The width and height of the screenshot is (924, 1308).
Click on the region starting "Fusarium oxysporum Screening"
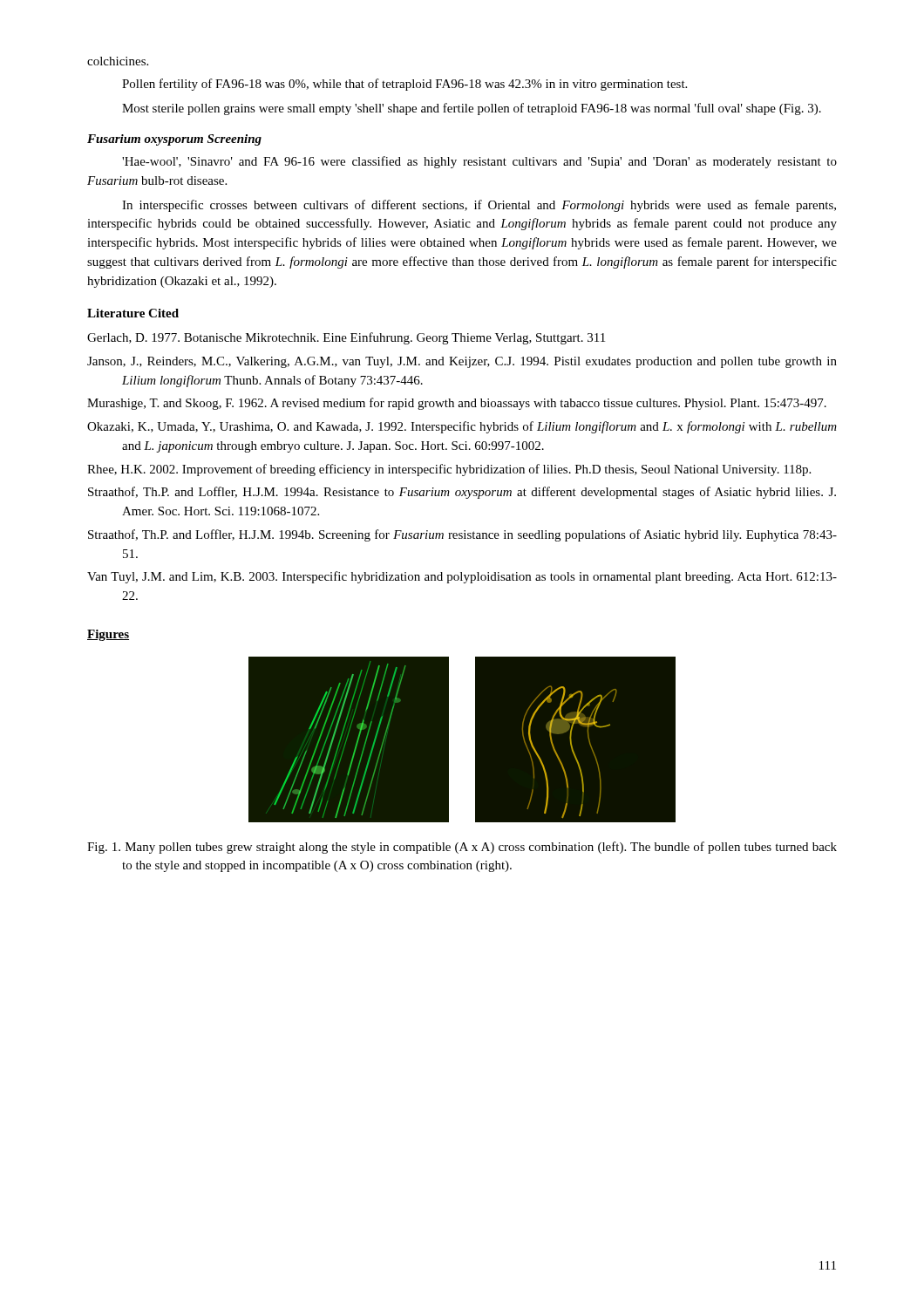coord(174,140)
